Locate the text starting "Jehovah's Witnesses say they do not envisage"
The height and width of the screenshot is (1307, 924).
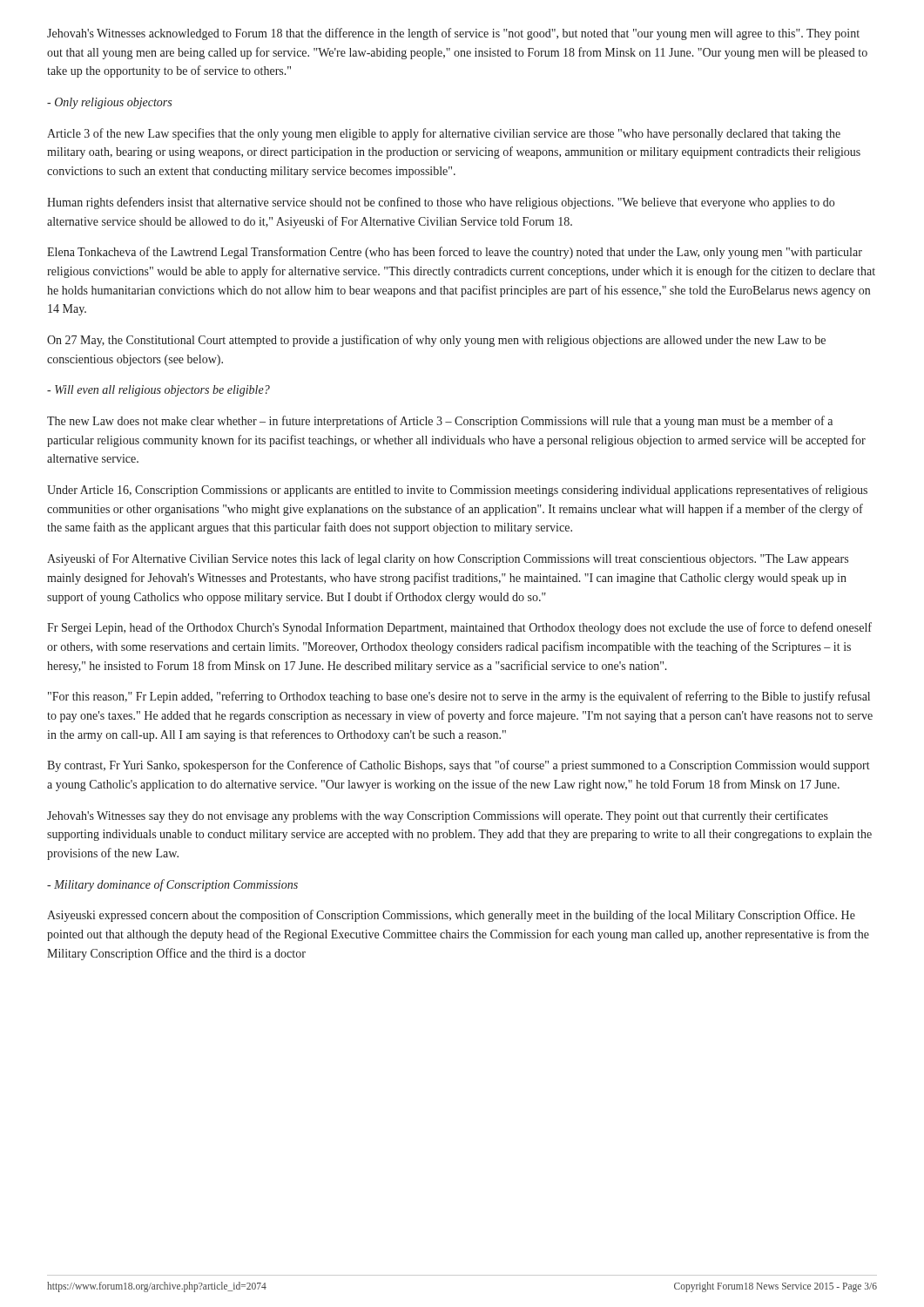tap(459, 835)
